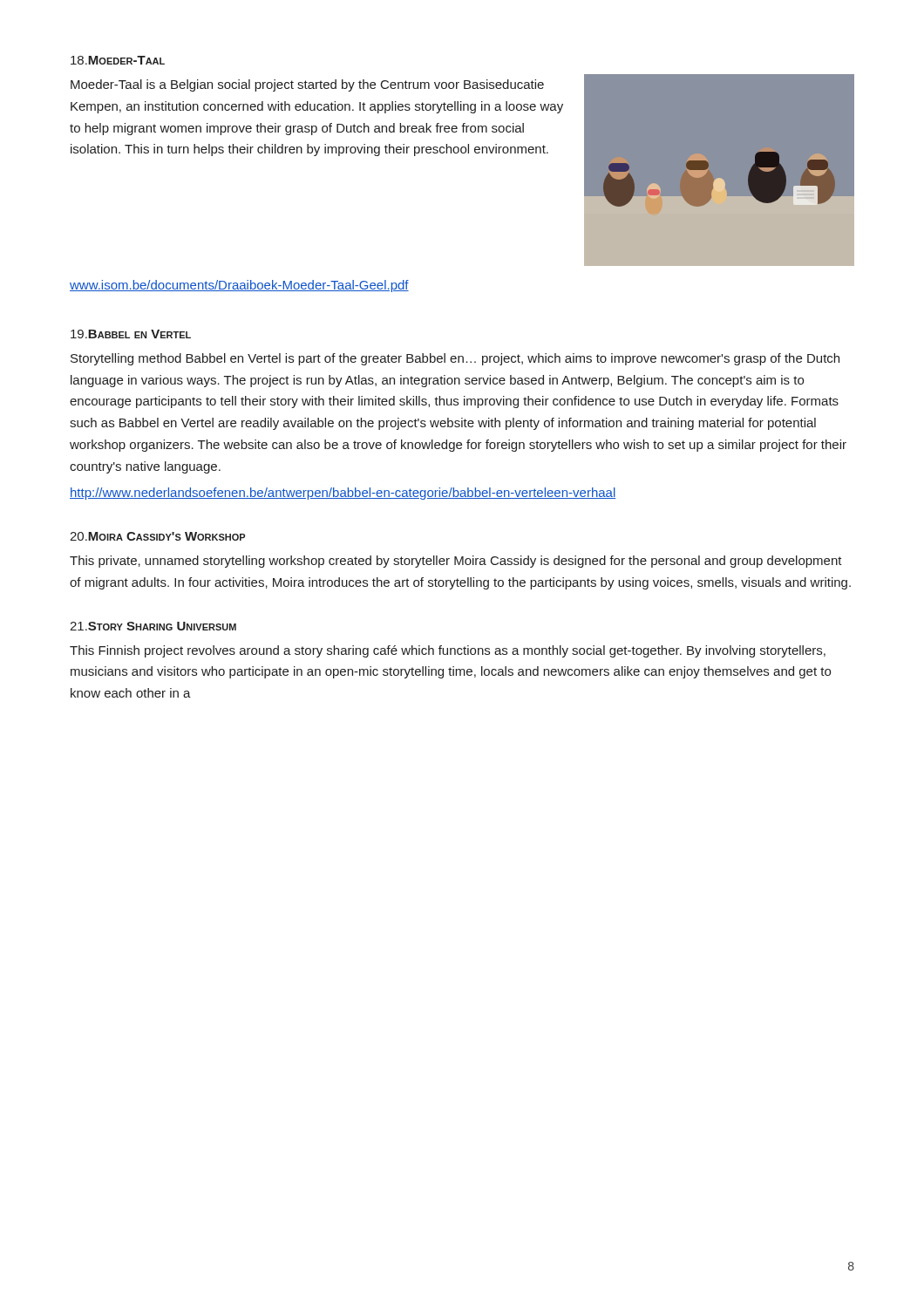This screenshot has height=1308, width=924.
Task: Select the text block that reads "Storytelling method Babbel en Vertel is part of"
Action: (x=458, y=412)
